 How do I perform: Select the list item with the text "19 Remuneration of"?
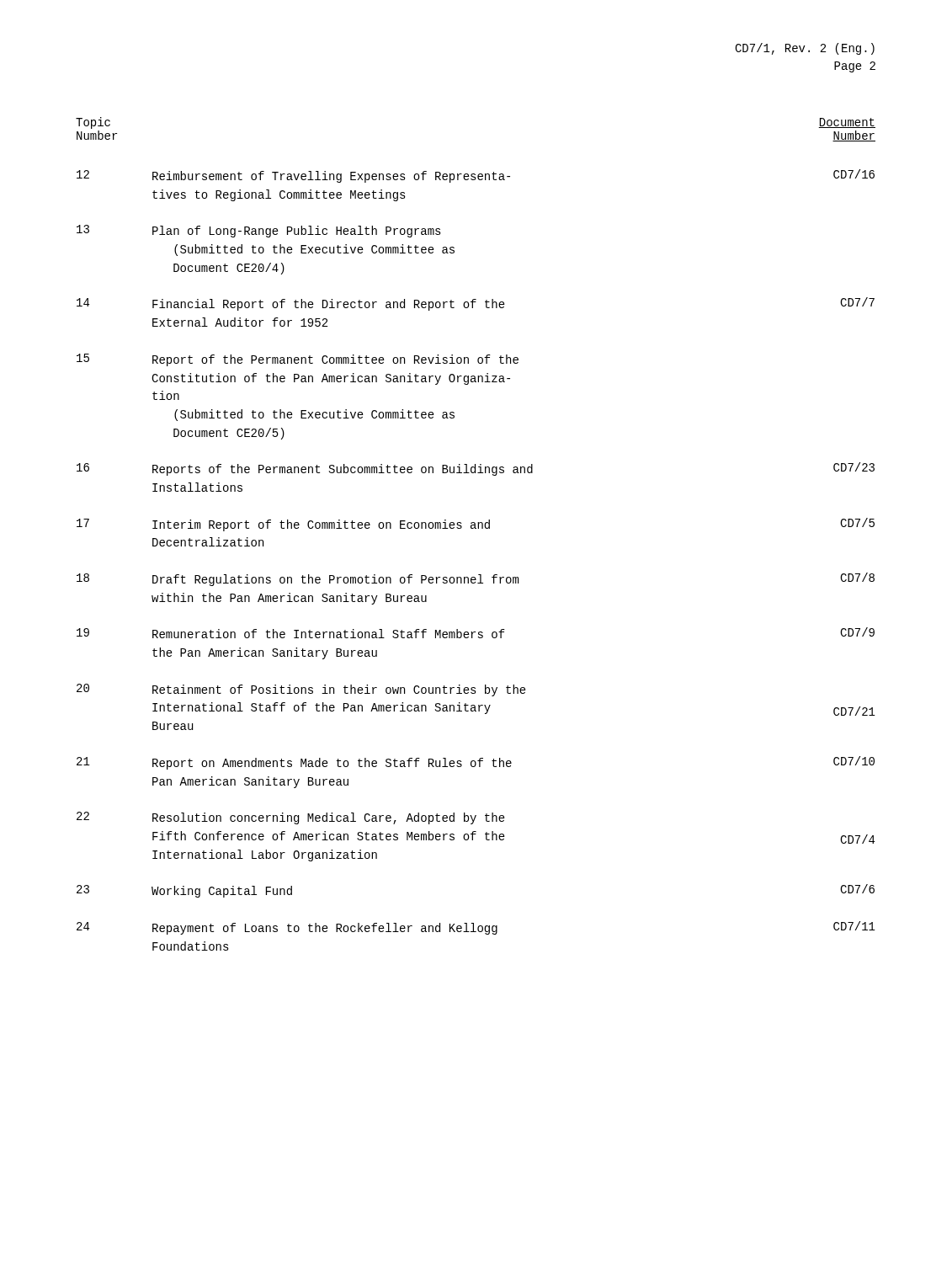click(x=476, y=645)
